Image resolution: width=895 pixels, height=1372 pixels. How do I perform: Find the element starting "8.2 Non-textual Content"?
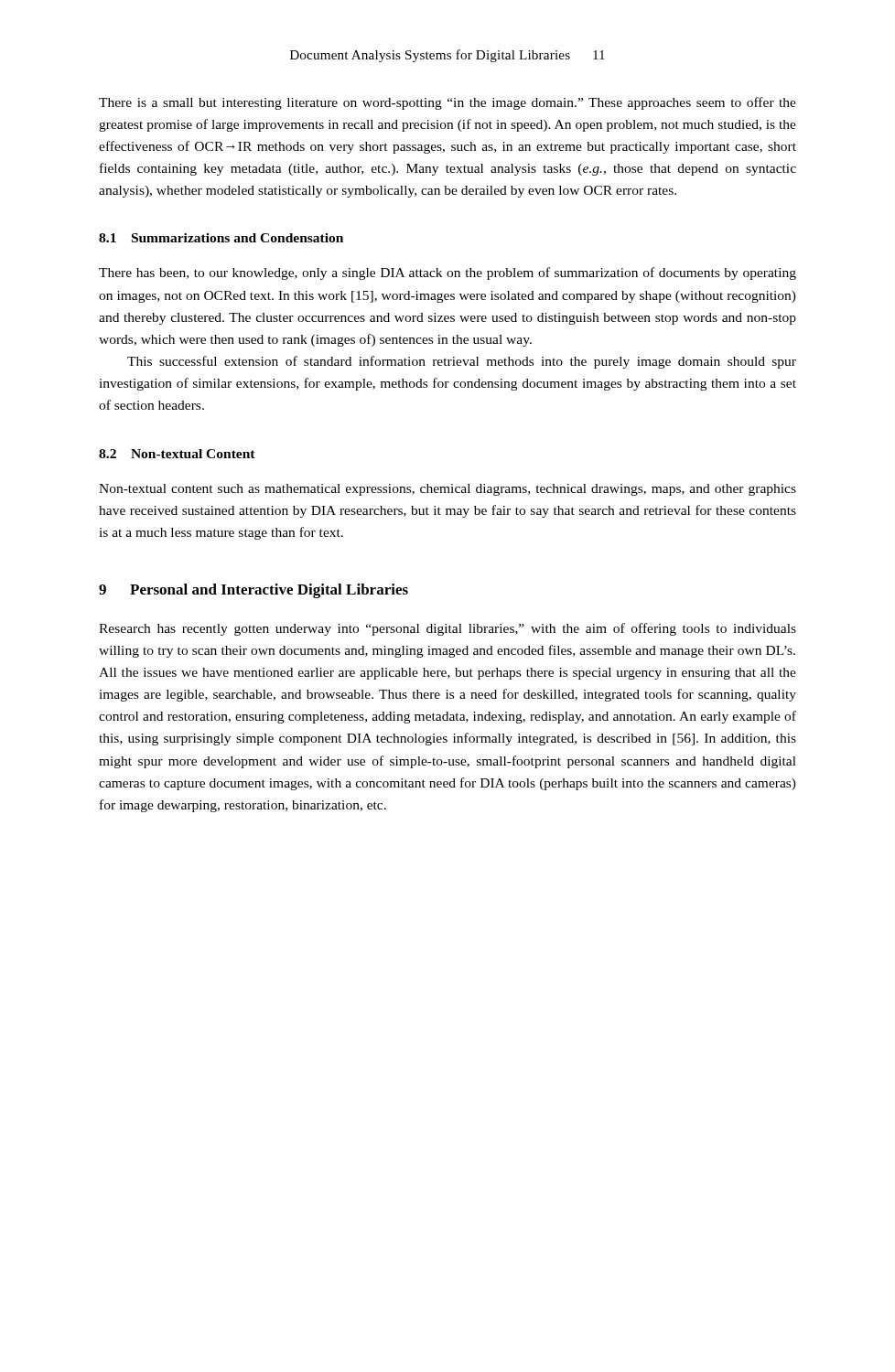[x=177, y=453]
